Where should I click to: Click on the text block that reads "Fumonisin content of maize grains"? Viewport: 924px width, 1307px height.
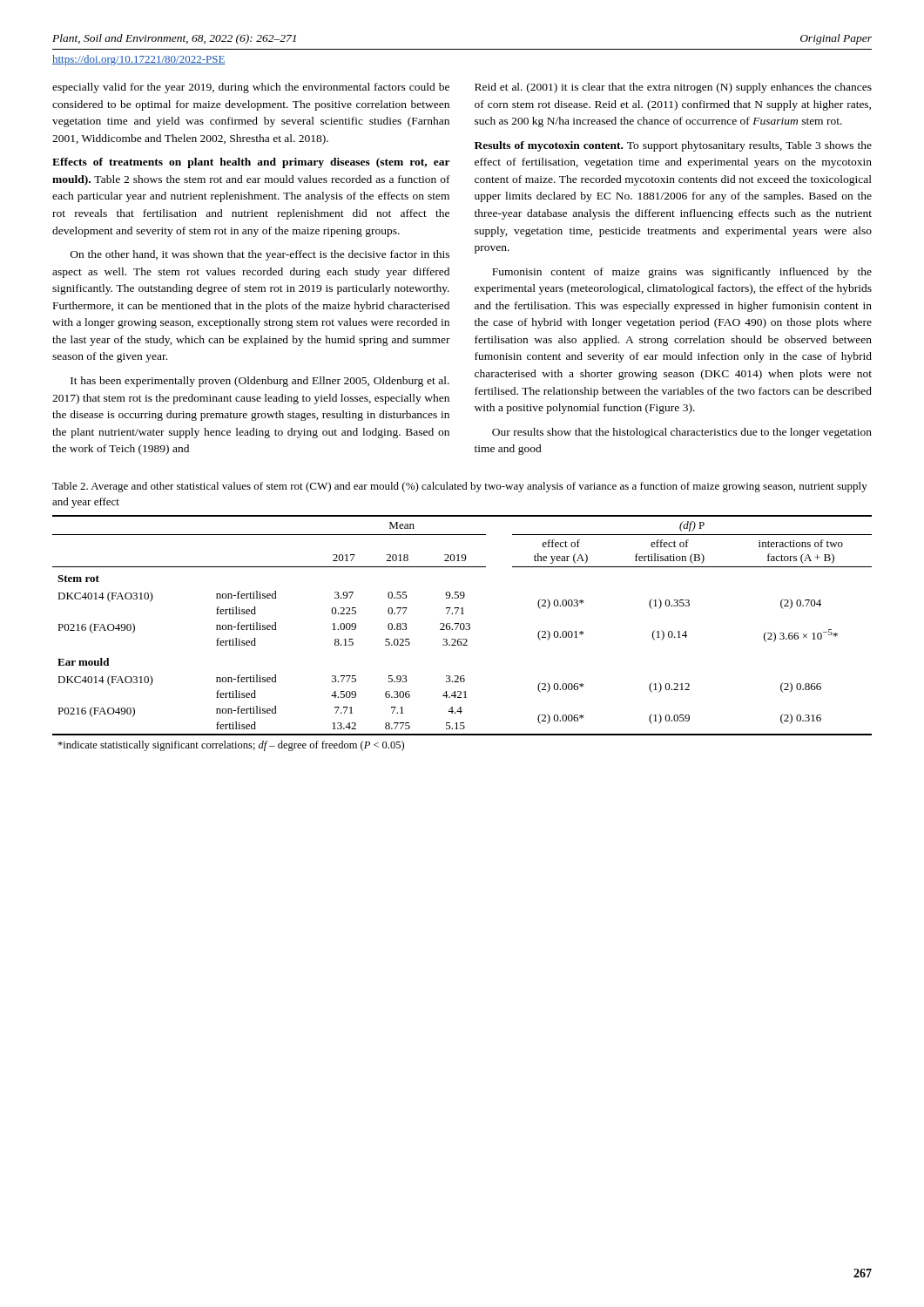[x=673, y=339]
